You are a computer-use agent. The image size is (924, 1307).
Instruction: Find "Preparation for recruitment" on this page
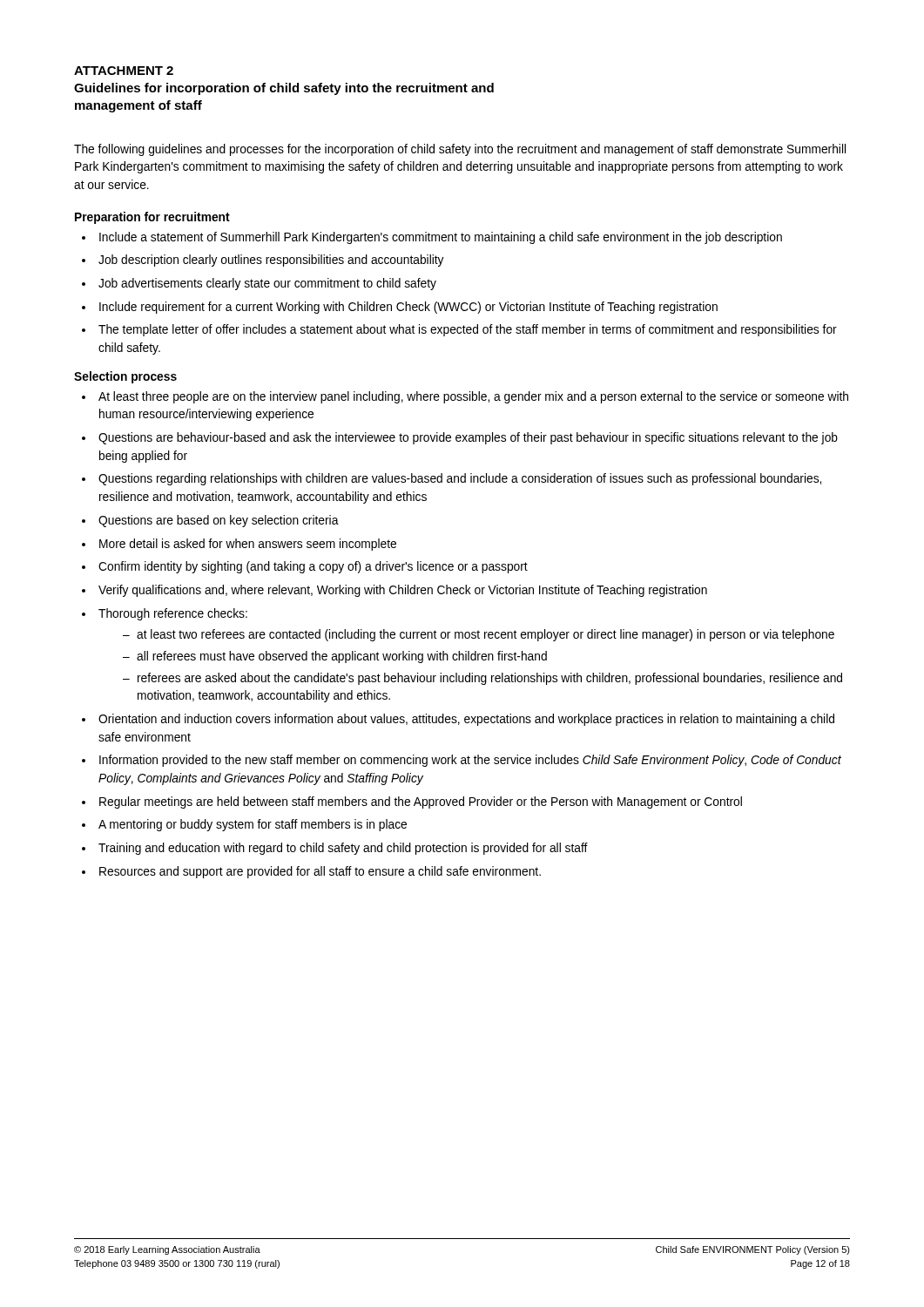[x=152, y=217]
